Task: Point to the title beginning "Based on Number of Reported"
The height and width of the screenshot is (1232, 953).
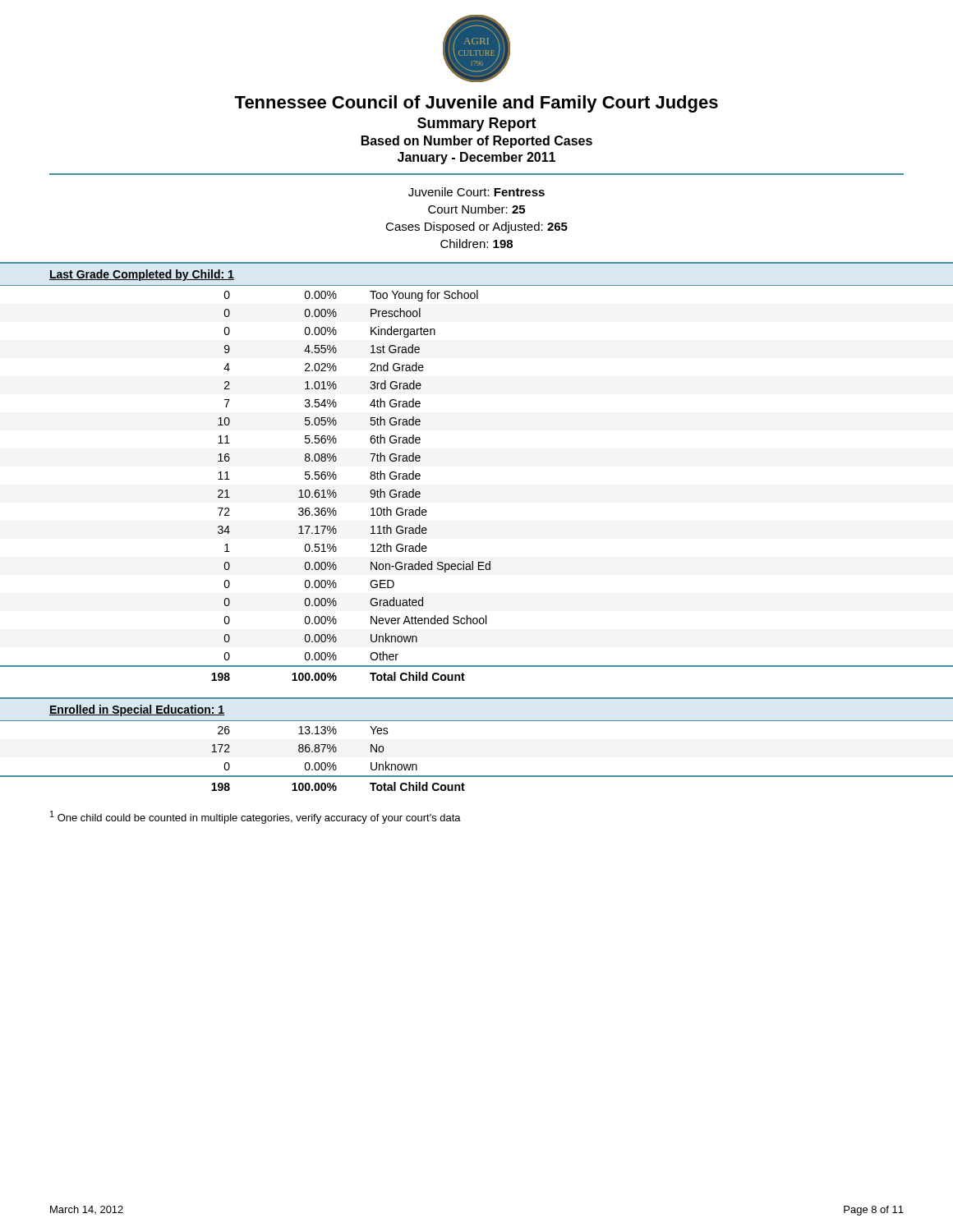Action: (x=476, y=141)
